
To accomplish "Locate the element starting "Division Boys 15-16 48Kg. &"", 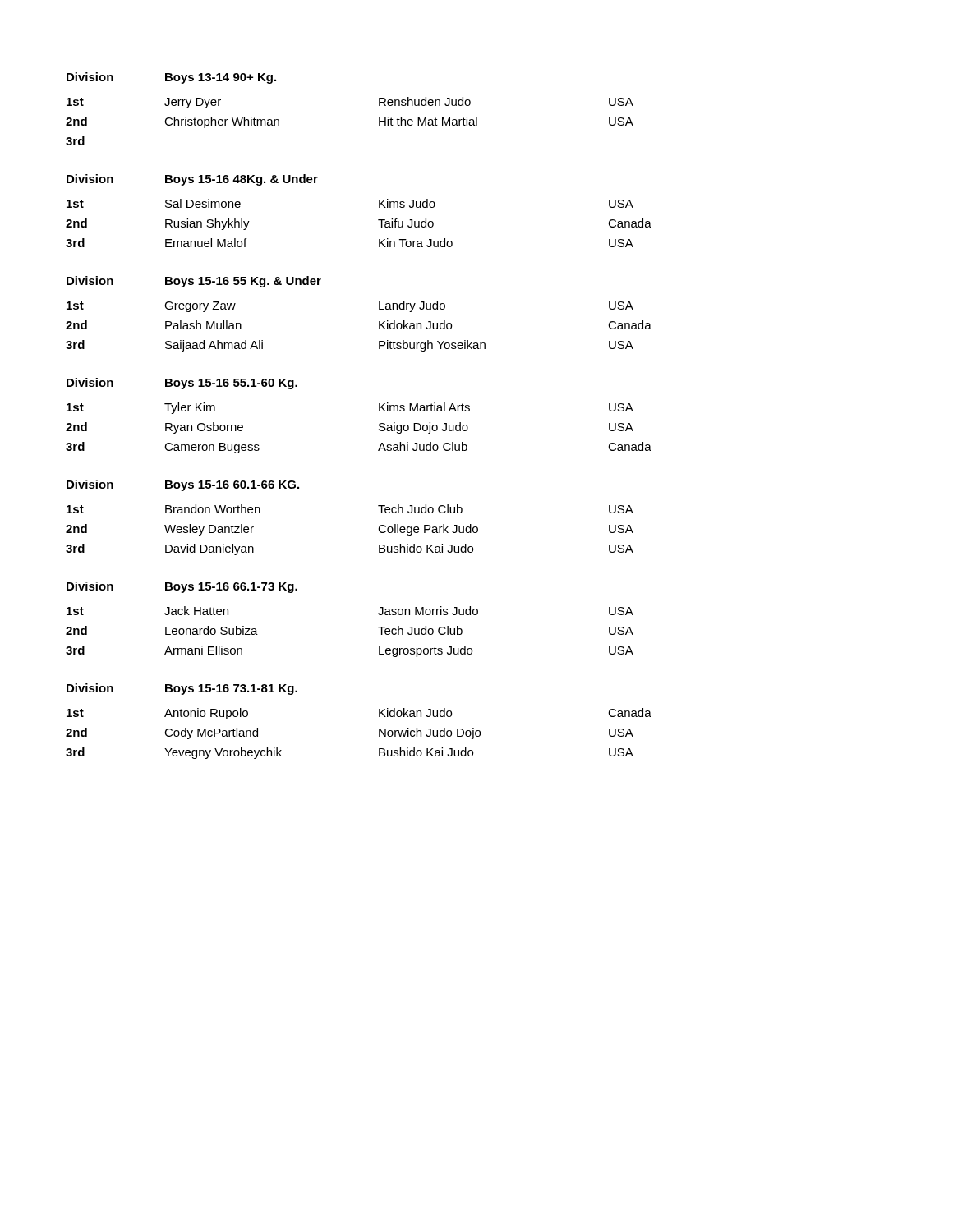I will [x=192, y=179].
